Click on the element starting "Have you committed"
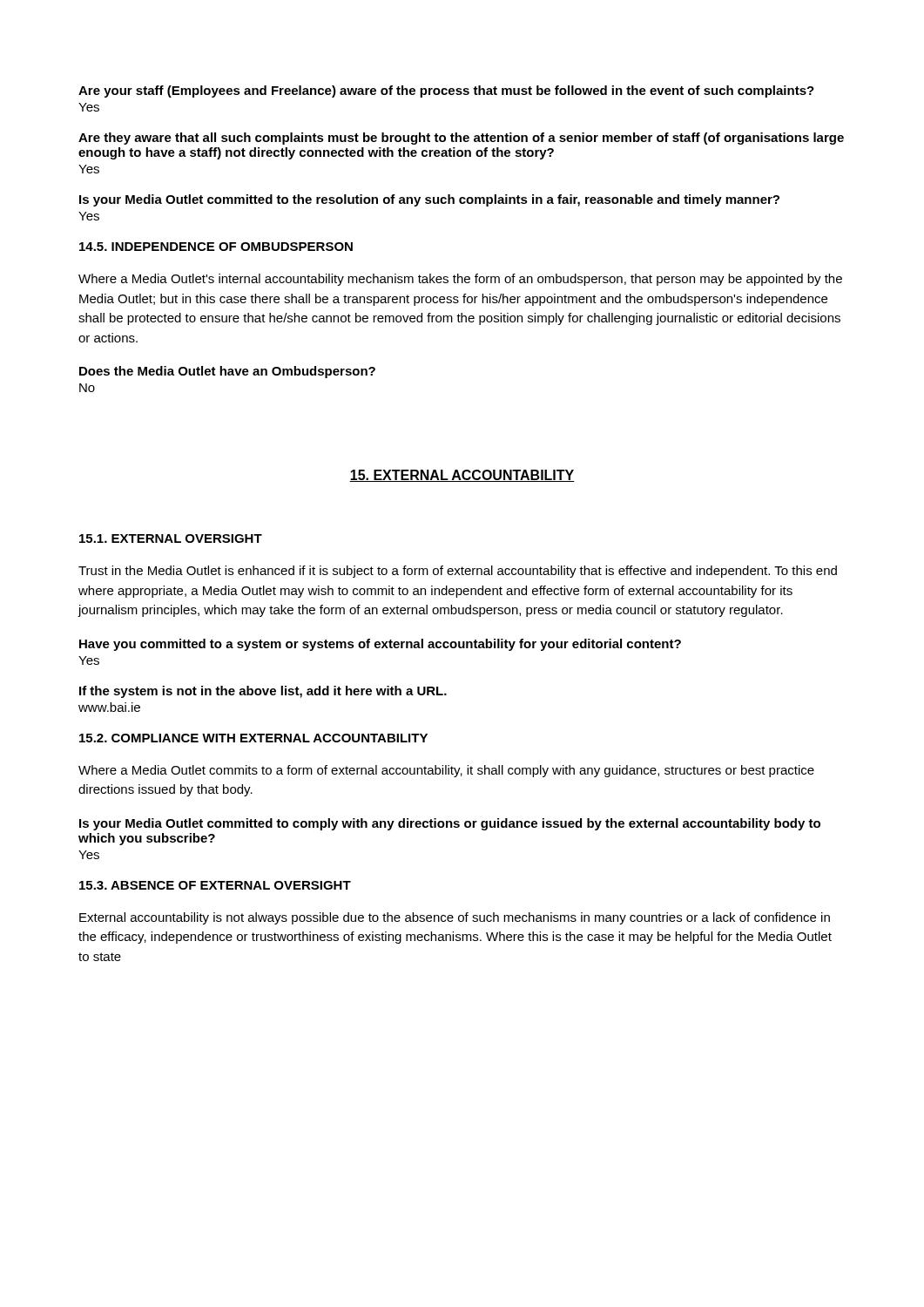Screen dimensions: 1307x924 point(462,651)
